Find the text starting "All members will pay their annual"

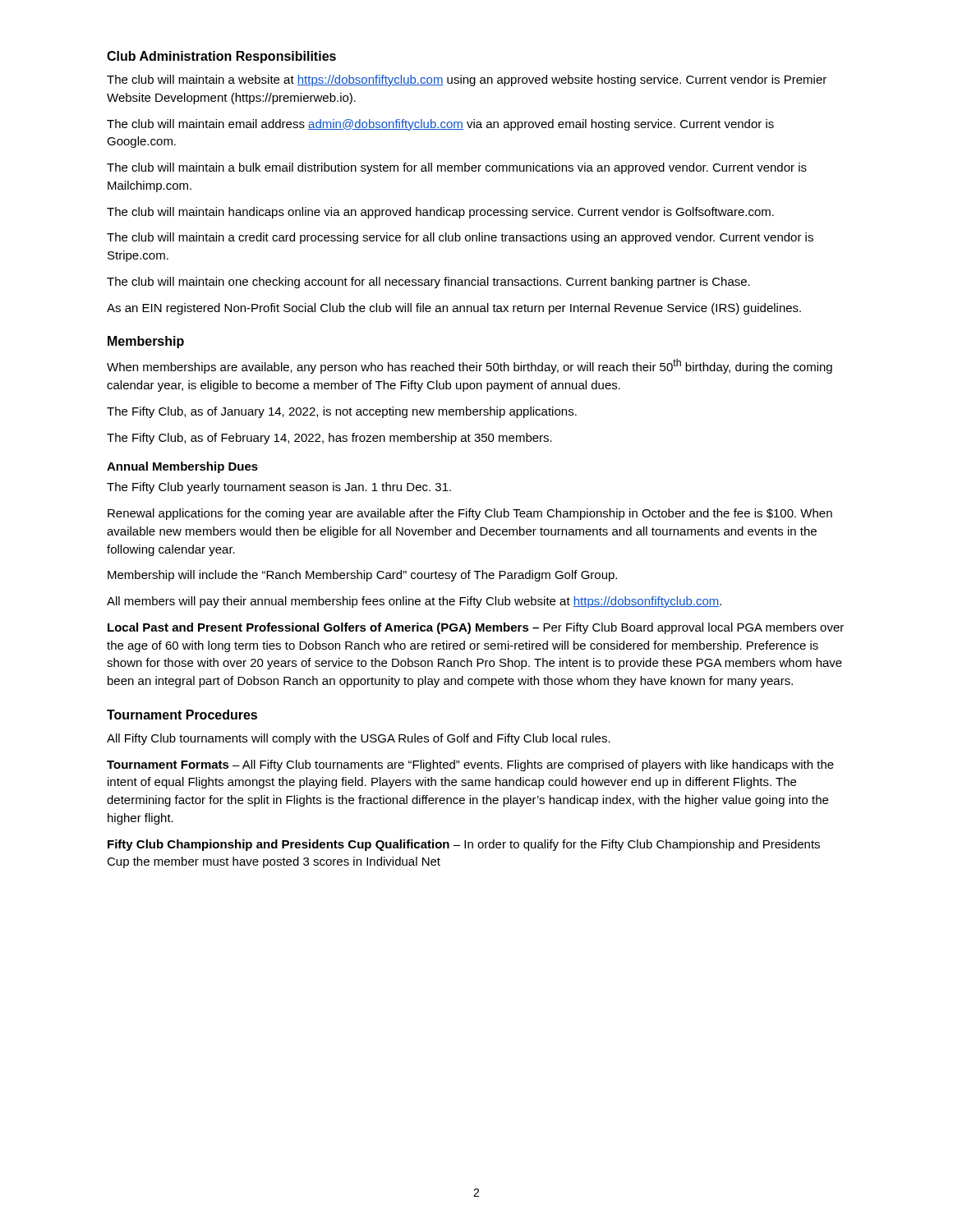(476, 601)
